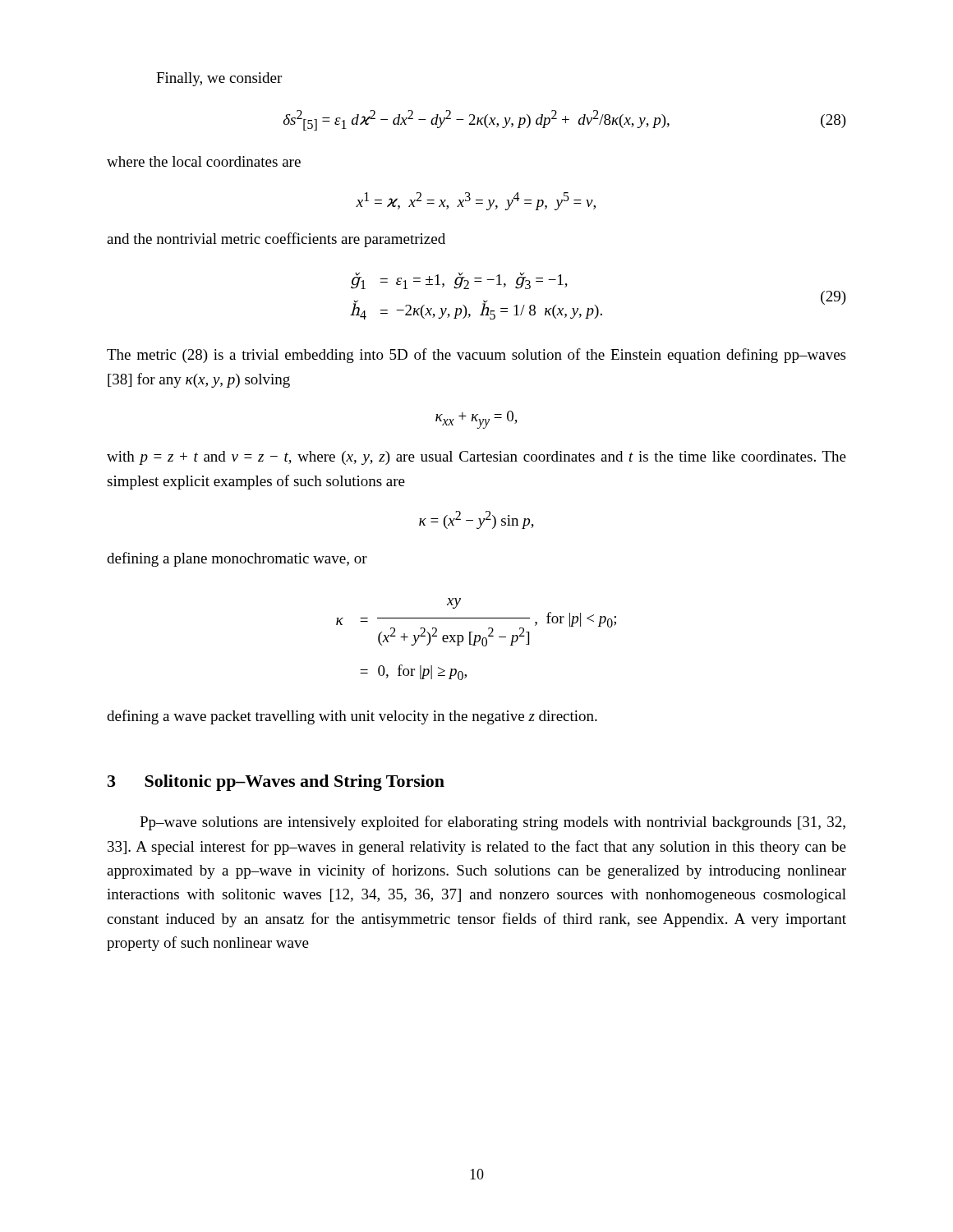Point to the text block starting "x1 = ϰ, x2 = x, x3"
953x1232 pixels.
pos(476,200)
